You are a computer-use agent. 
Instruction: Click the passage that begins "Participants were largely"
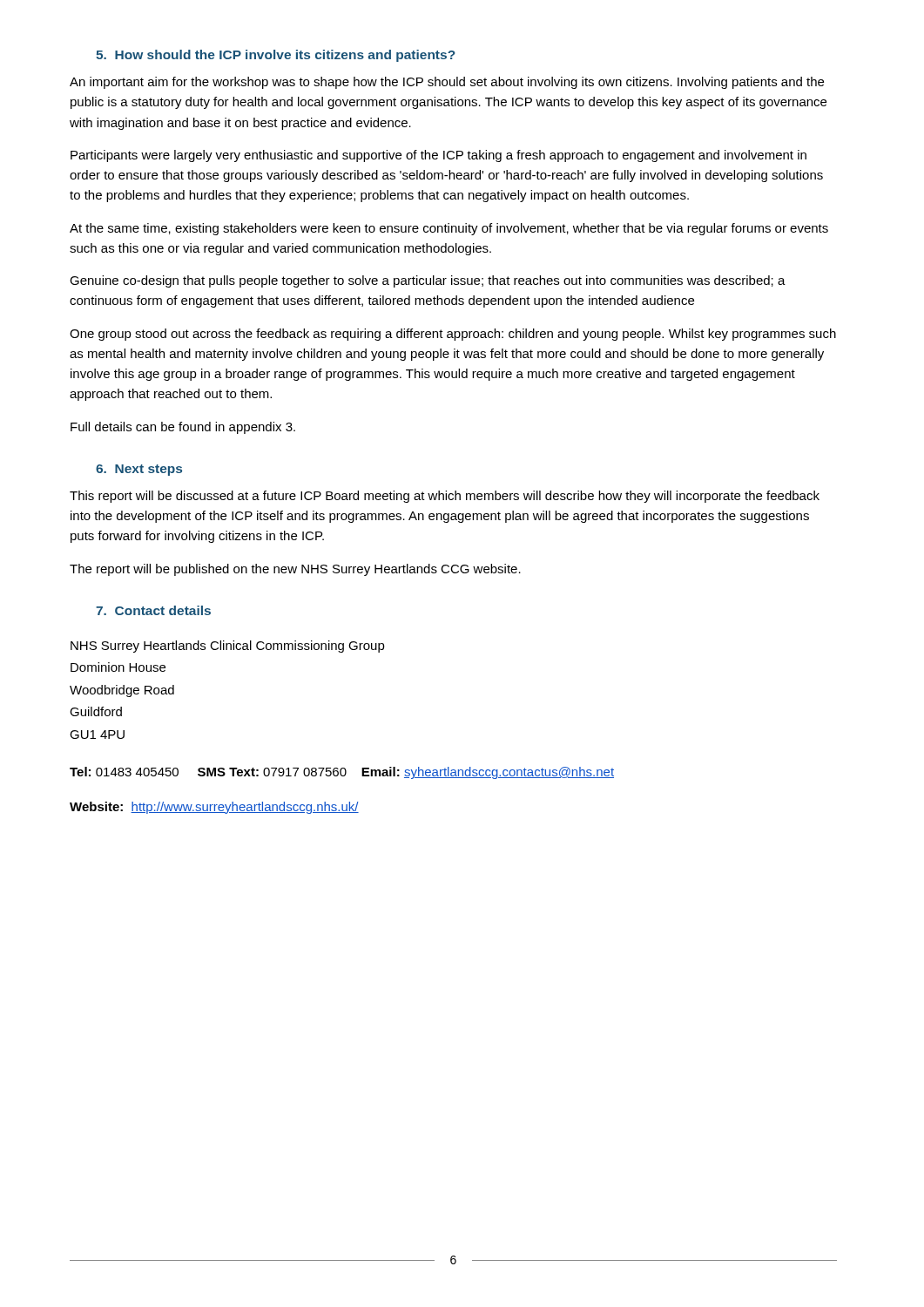[x=446, y=175]
